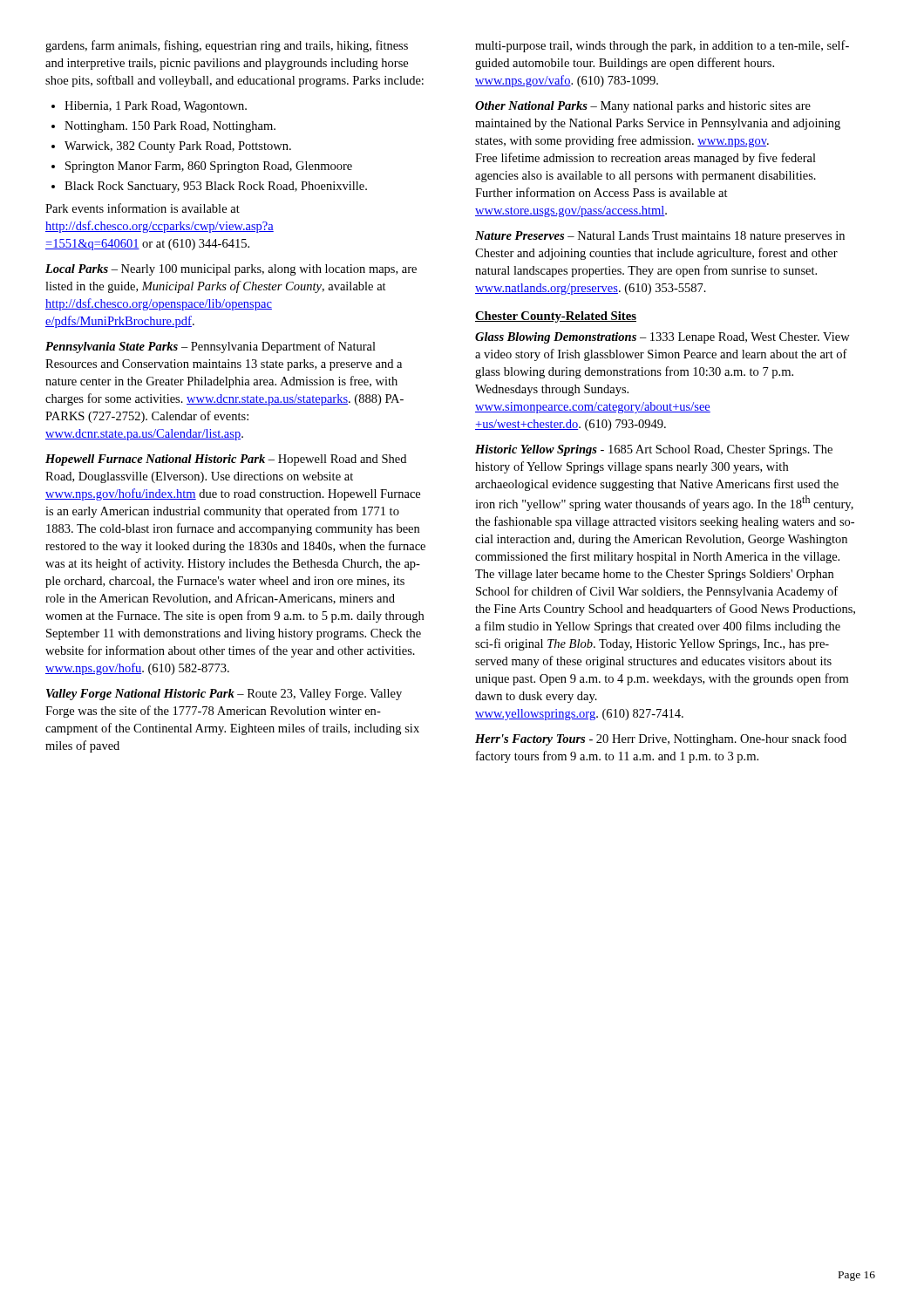Click on the text block that reads "Local Parks – Nearly 100 municipal"
924x1308 pixels.
[x=236, y=295]
